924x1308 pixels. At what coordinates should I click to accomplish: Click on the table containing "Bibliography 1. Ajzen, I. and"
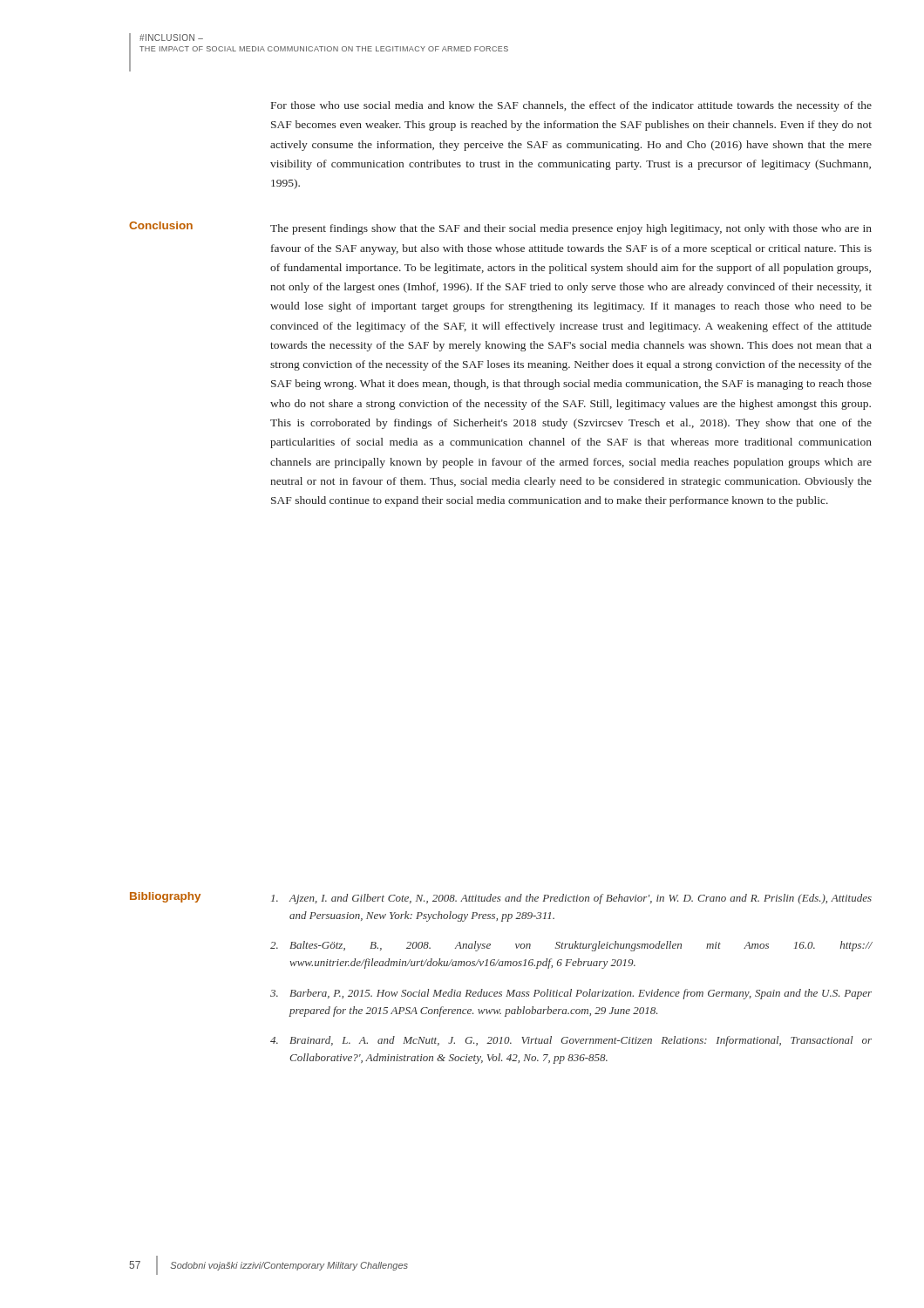coord(500,984)
